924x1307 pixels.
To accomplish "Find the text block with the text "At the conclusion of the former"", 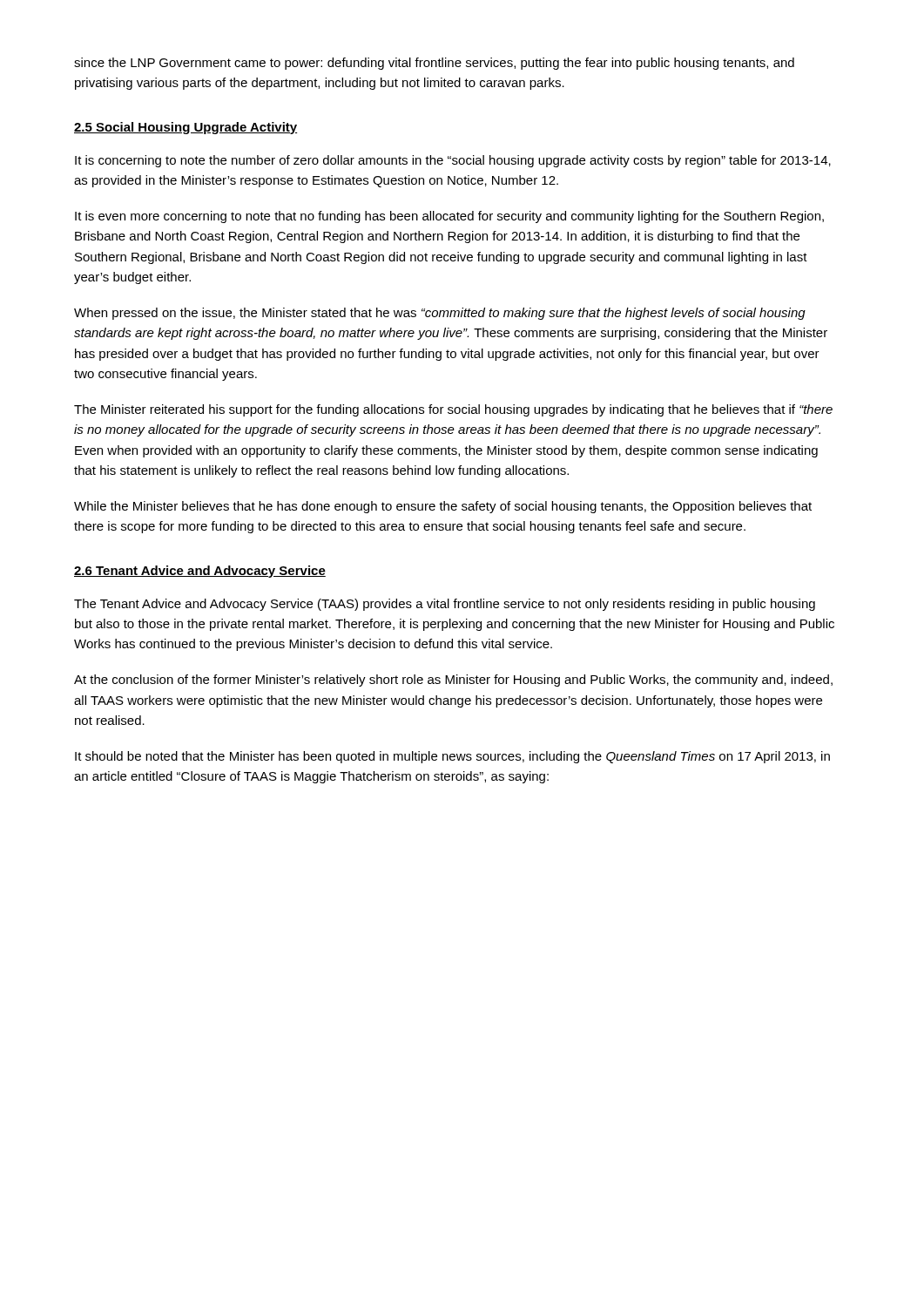I will click(454, 700).
